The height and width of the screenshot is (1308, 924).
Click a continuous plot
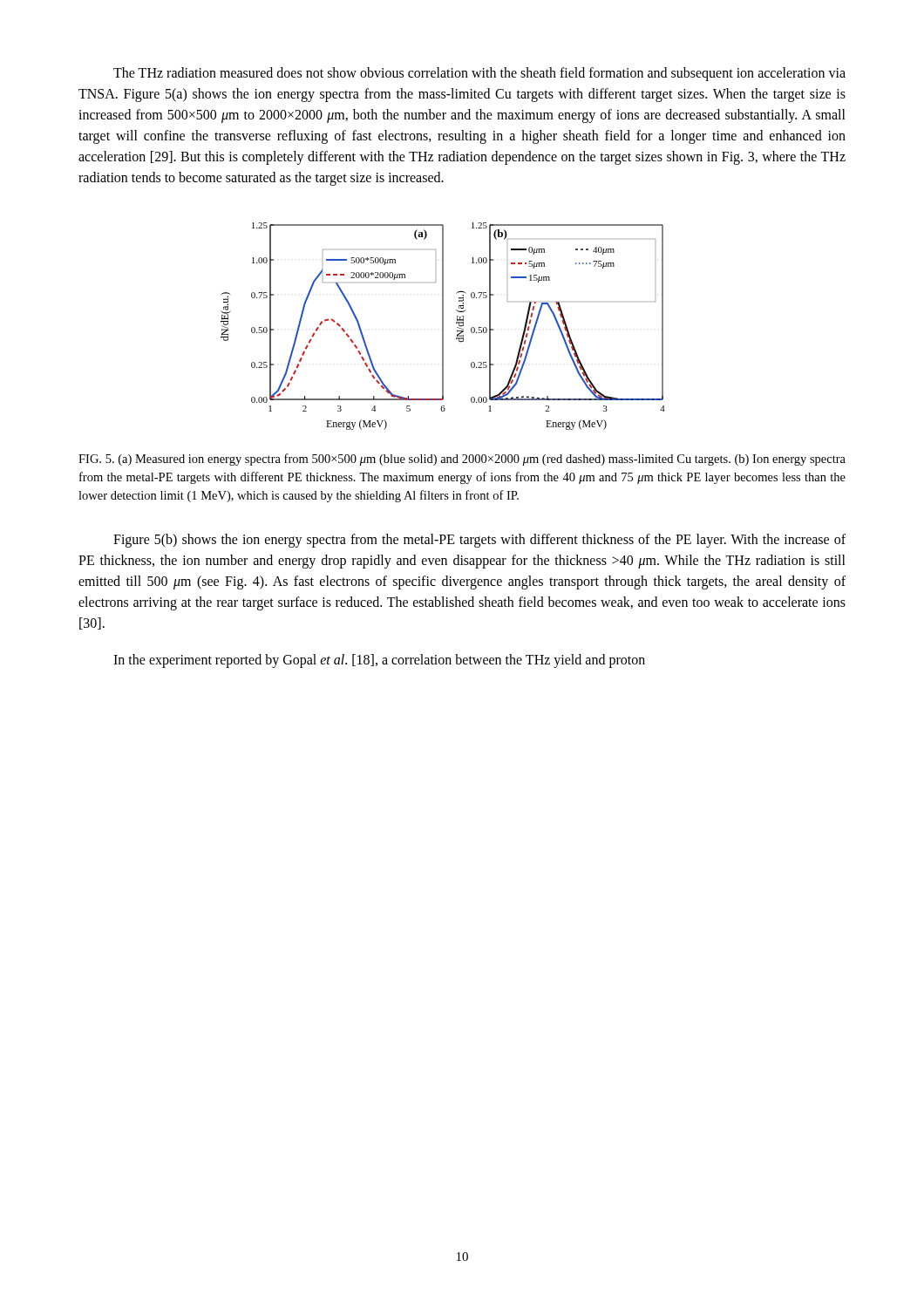pyautogui.click(x=462, y=330)
